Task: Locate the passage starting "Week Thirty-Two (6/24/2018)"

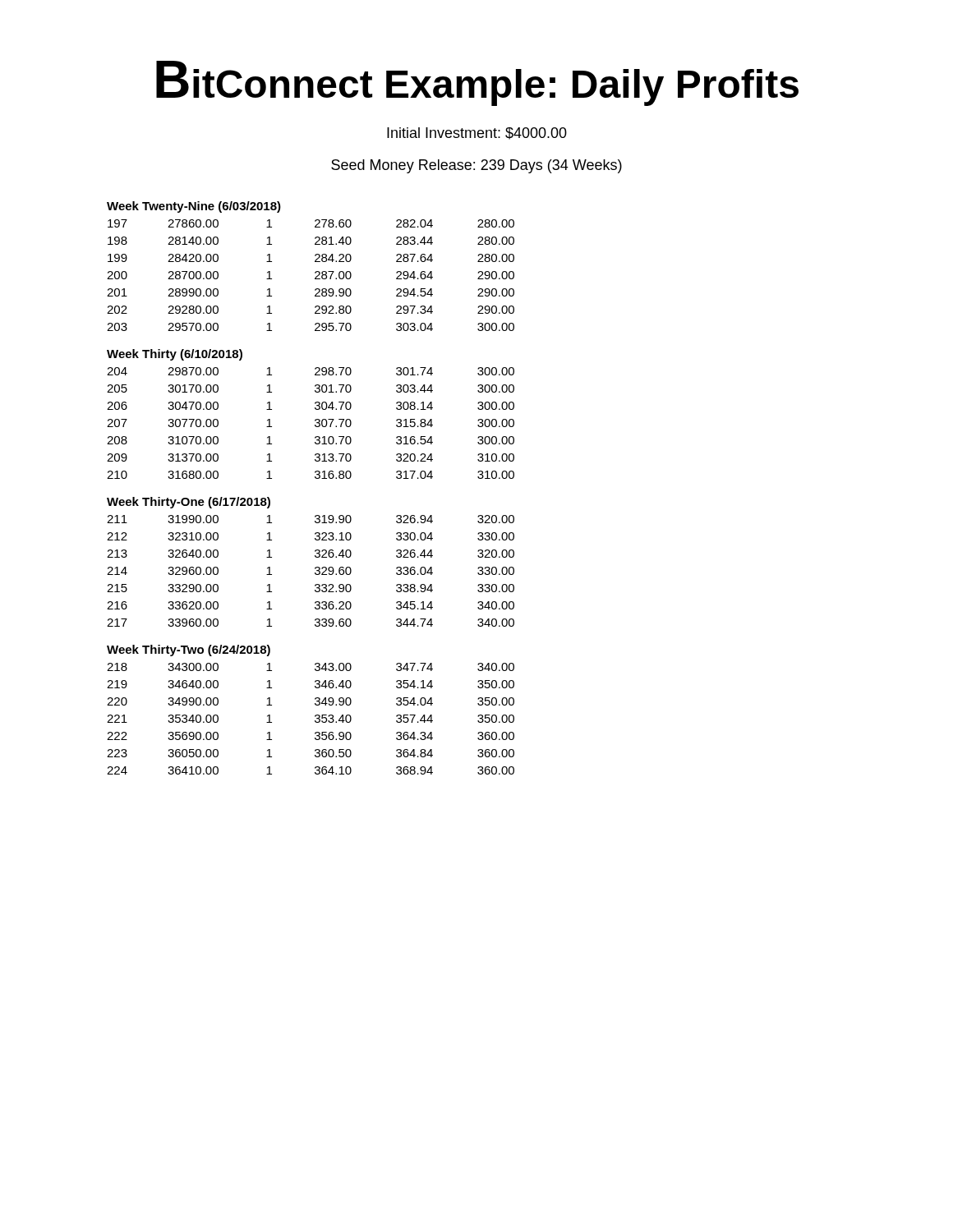Action: pos(189,649)
